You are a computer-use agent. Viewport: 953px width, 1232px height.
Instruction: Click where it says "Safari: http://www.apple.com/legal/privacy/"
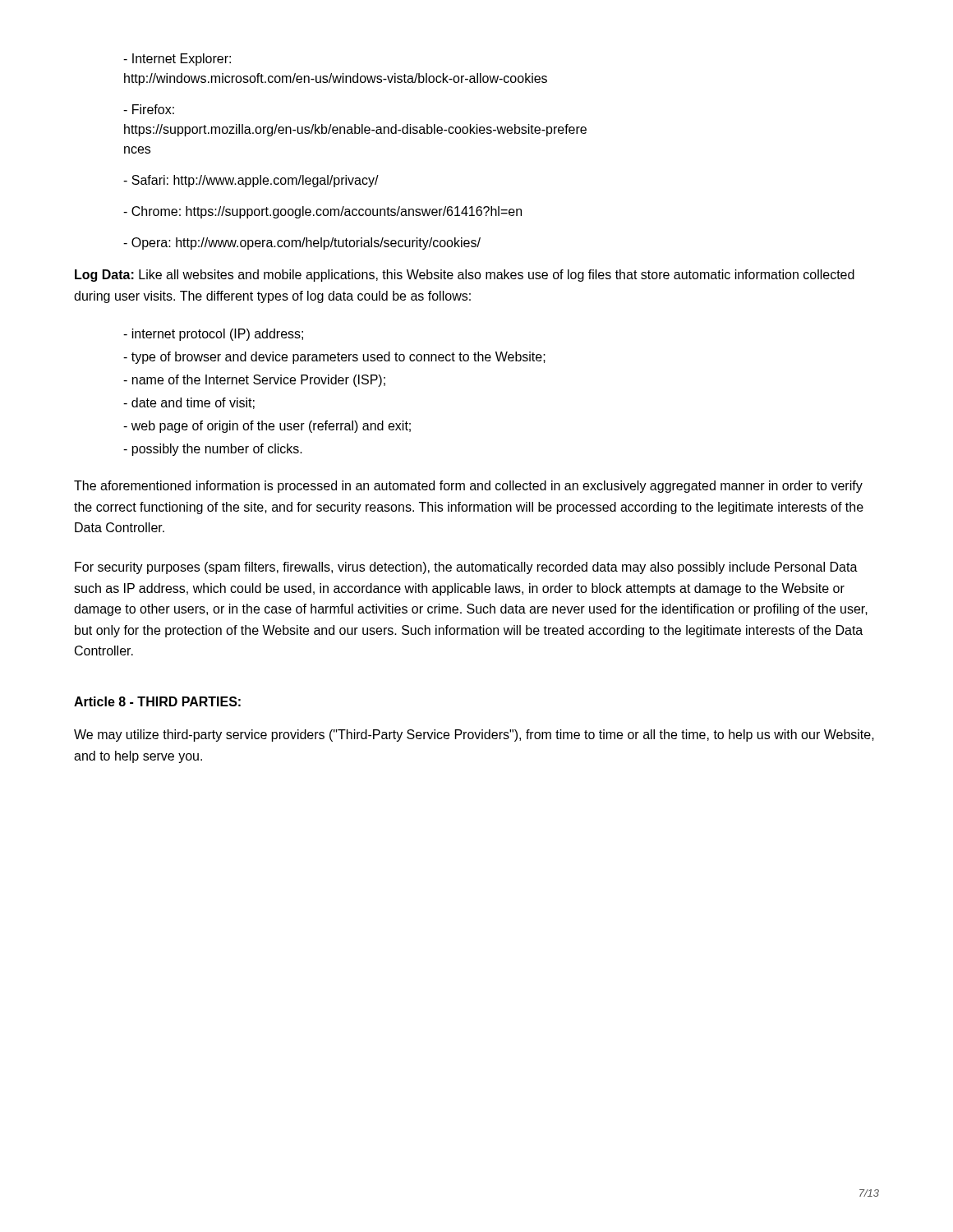pos(251,180)
